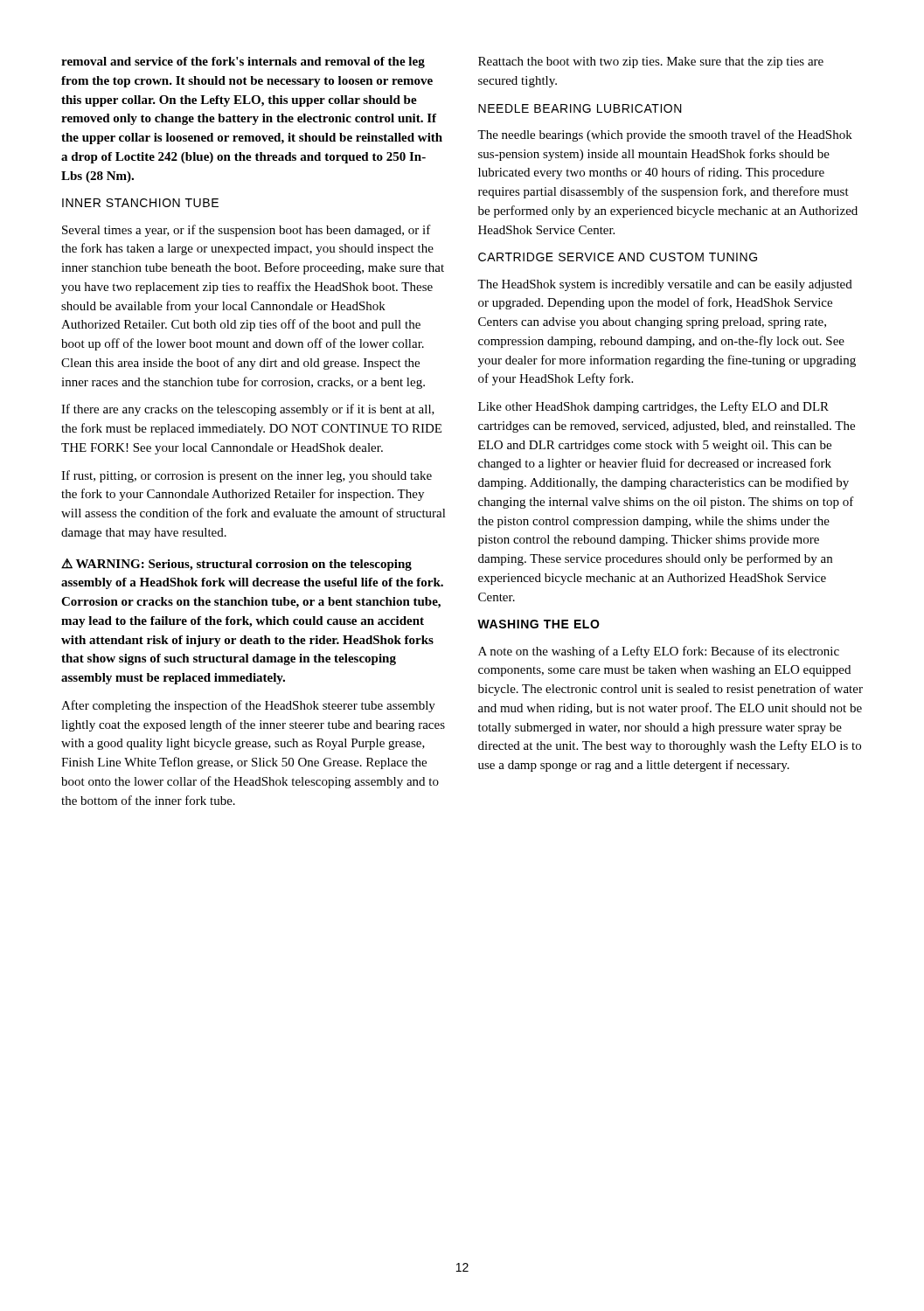Select the text block starting "Like other HeadShok damping cartridges,"
Image resolution: width=924 pixels, height=1311 pixels.
670,502
